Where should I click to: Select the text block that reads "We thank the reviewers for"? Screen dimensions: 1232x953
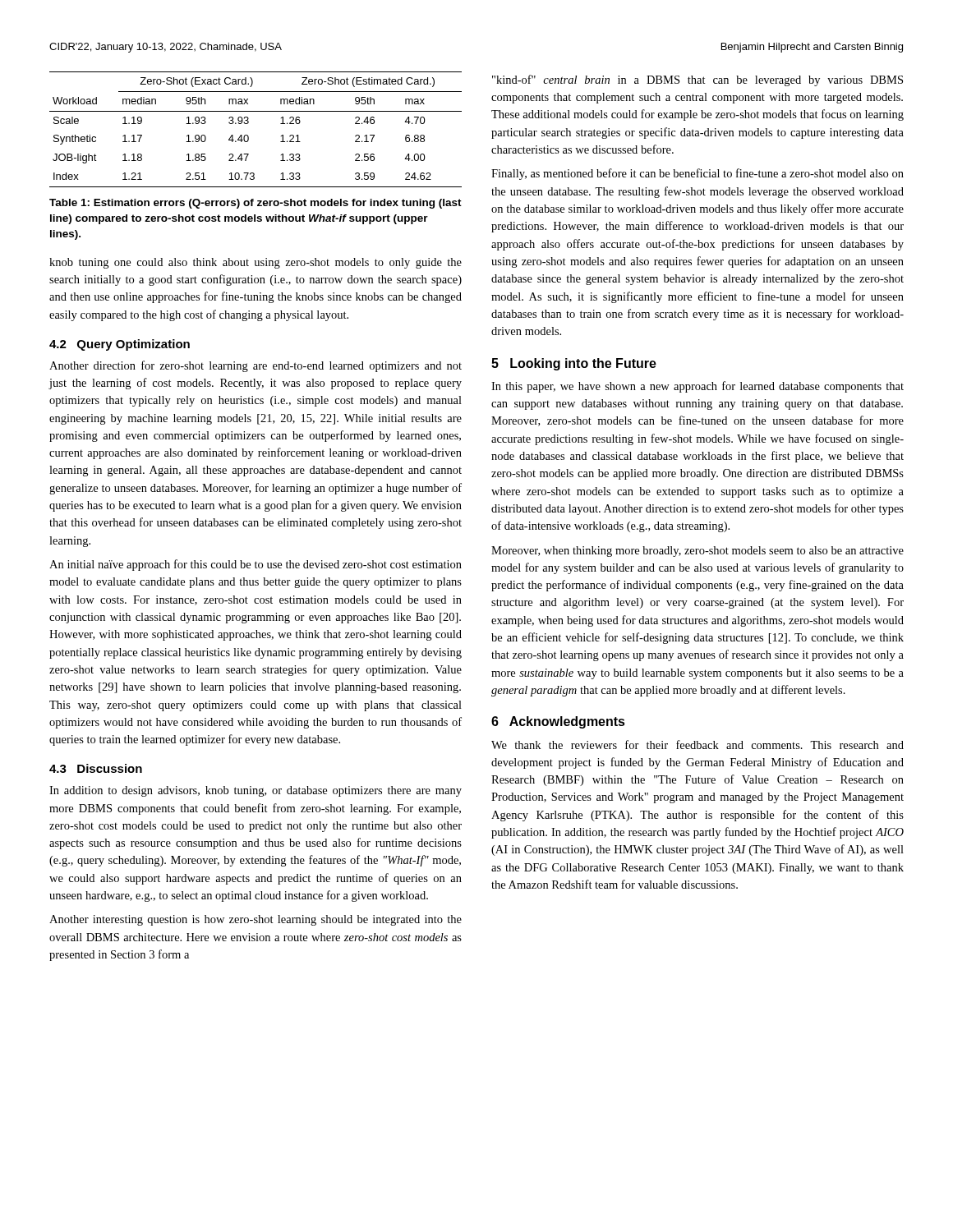pos(698,815)
